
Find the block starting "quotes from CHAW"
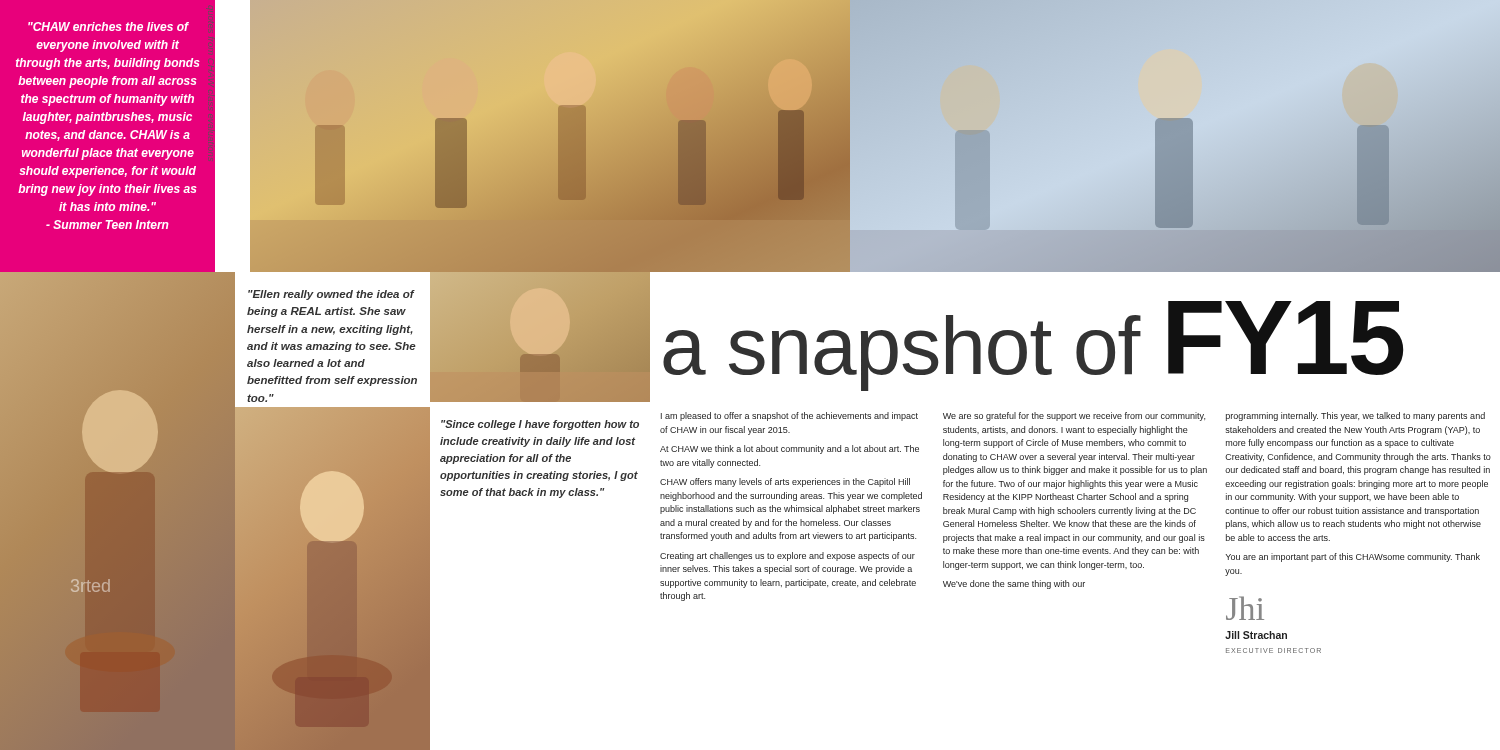pyautogui.click(x=212, y=83)
